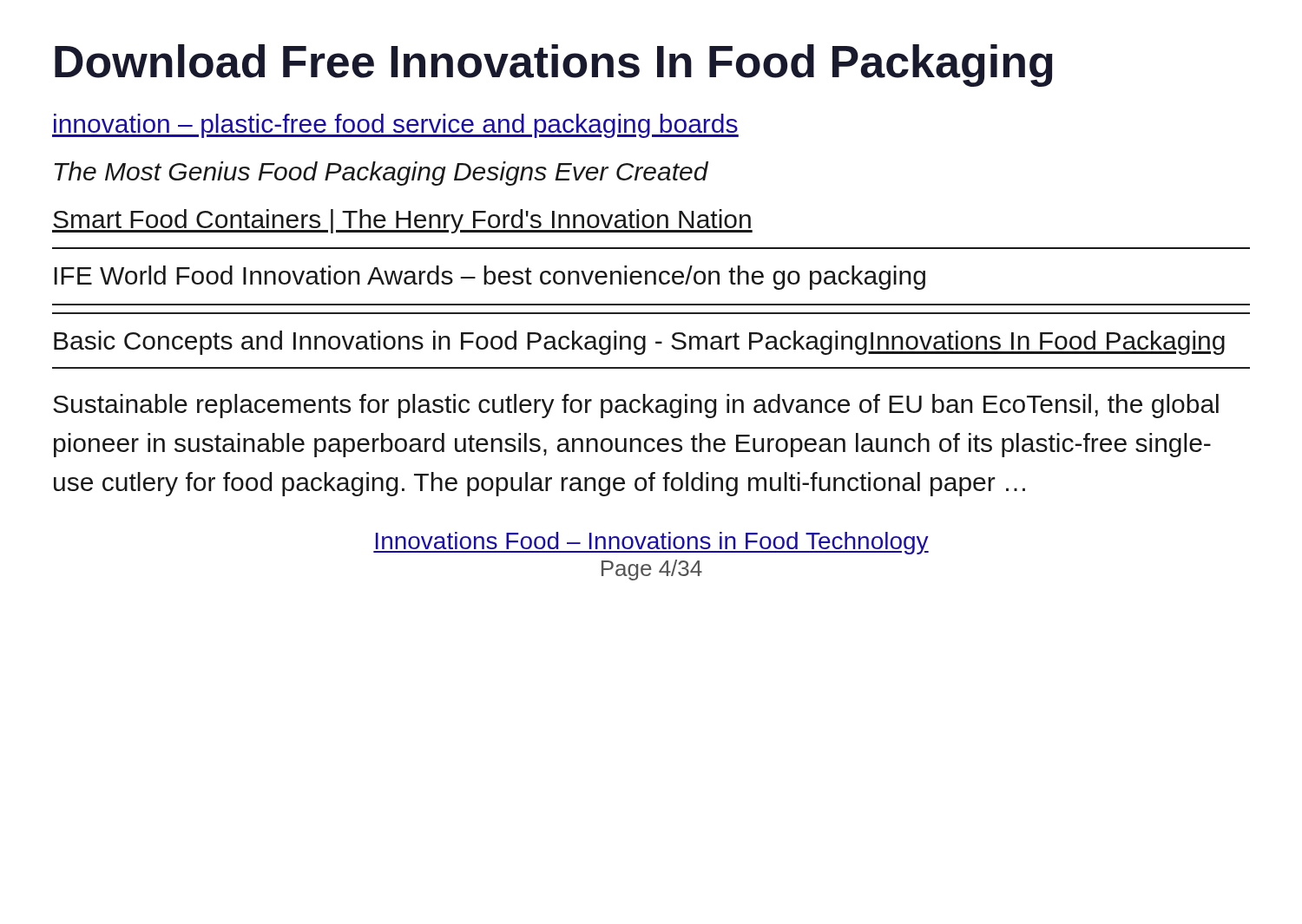Image resolution: width=1302 pixels, height=924 pixels.
Task: Locate the passage starting "Basic Concepts and Innovations in Food Packaging"
Action: click(x=639, y=341)
